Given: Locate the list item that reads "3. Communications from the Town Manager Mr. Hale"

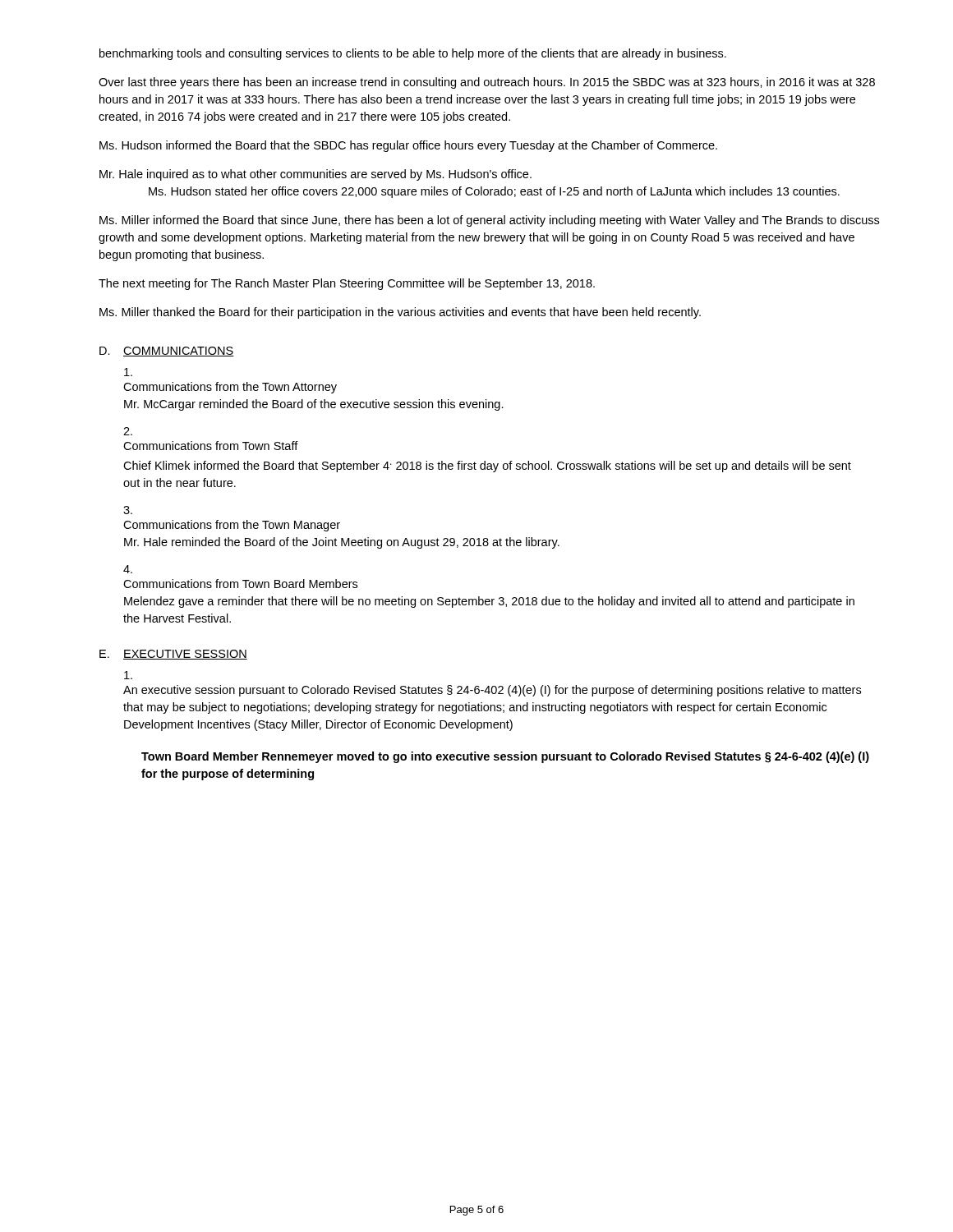Looking at the screenshot, I should point(495,527).
